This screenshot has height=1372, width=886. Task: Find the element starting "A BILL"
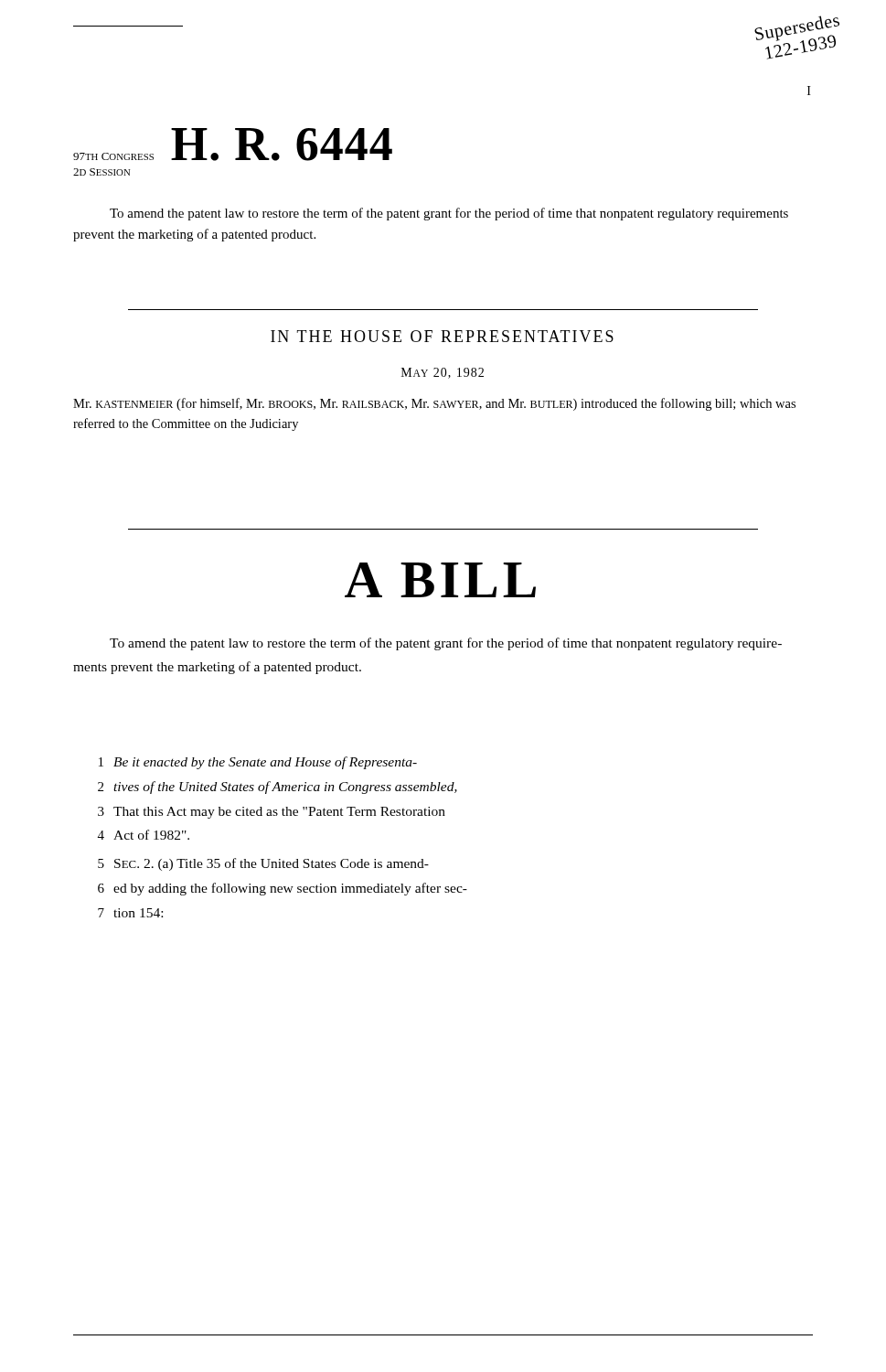[x=443, y=579]
